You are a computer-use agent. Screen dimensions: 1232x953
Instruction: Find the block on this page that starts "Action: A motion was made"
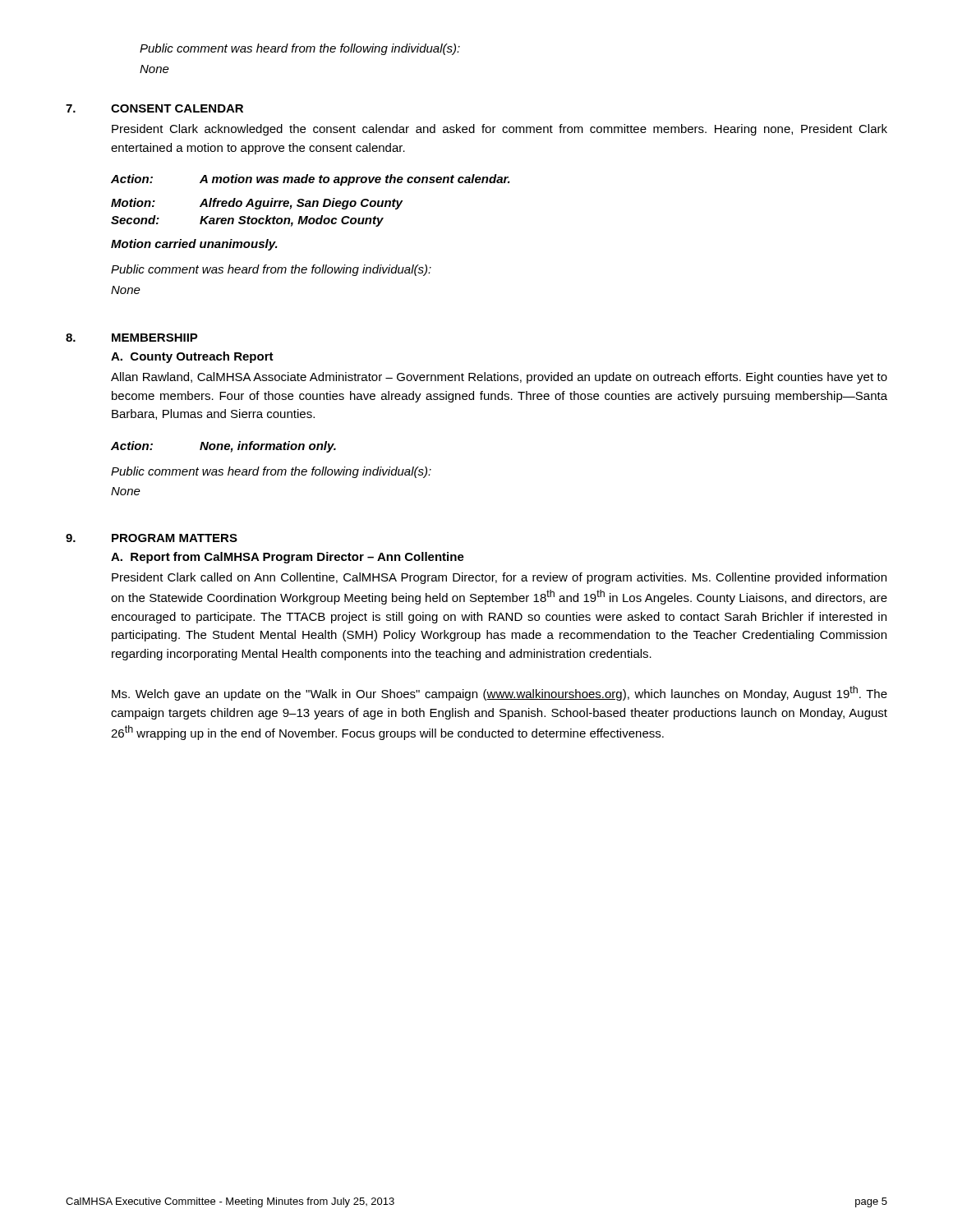311,179
